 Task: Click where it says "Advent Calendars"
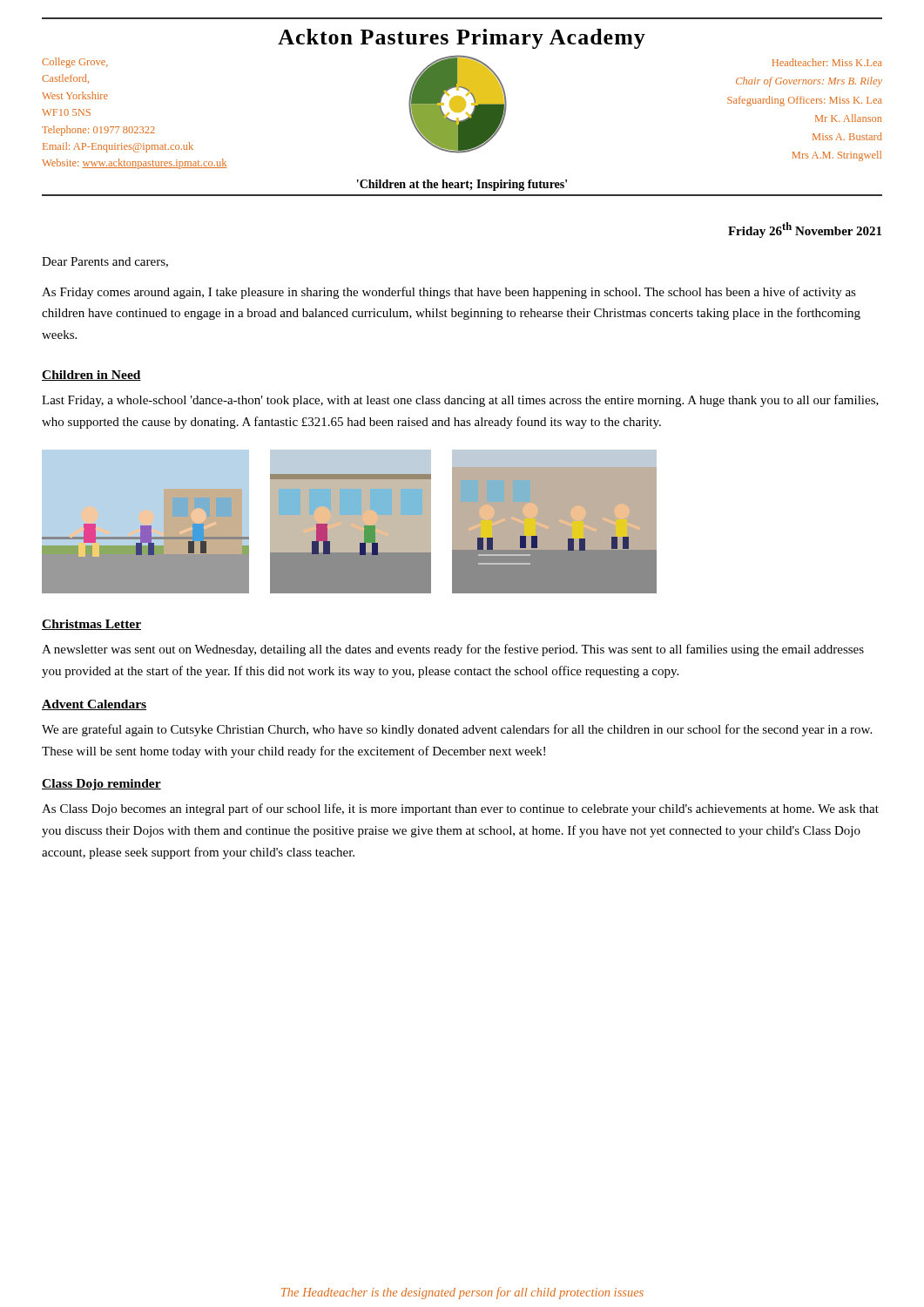[x=94, y=703]
